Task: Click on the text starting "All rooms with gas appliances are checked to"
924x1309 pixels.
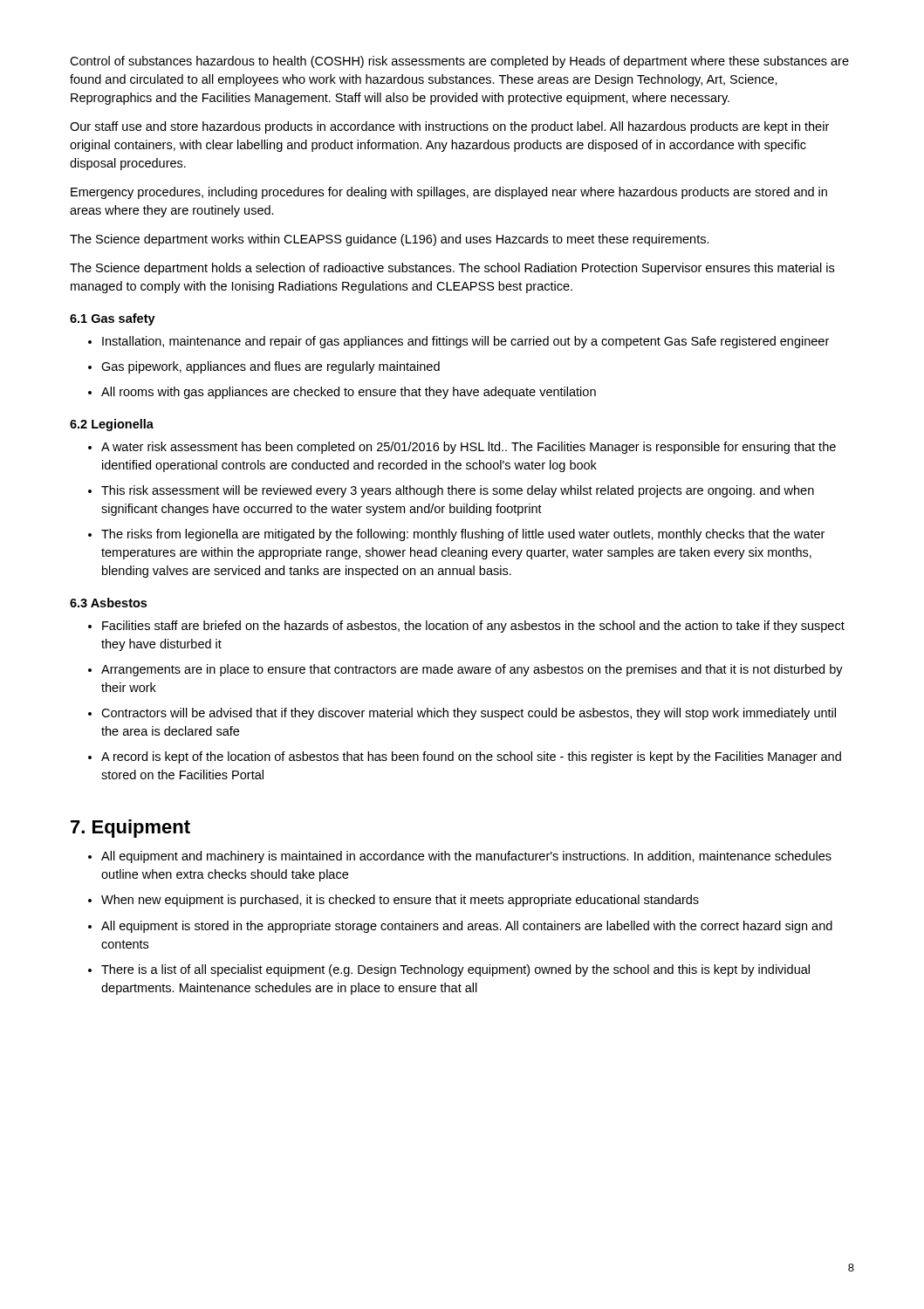Action: [478, 392]
